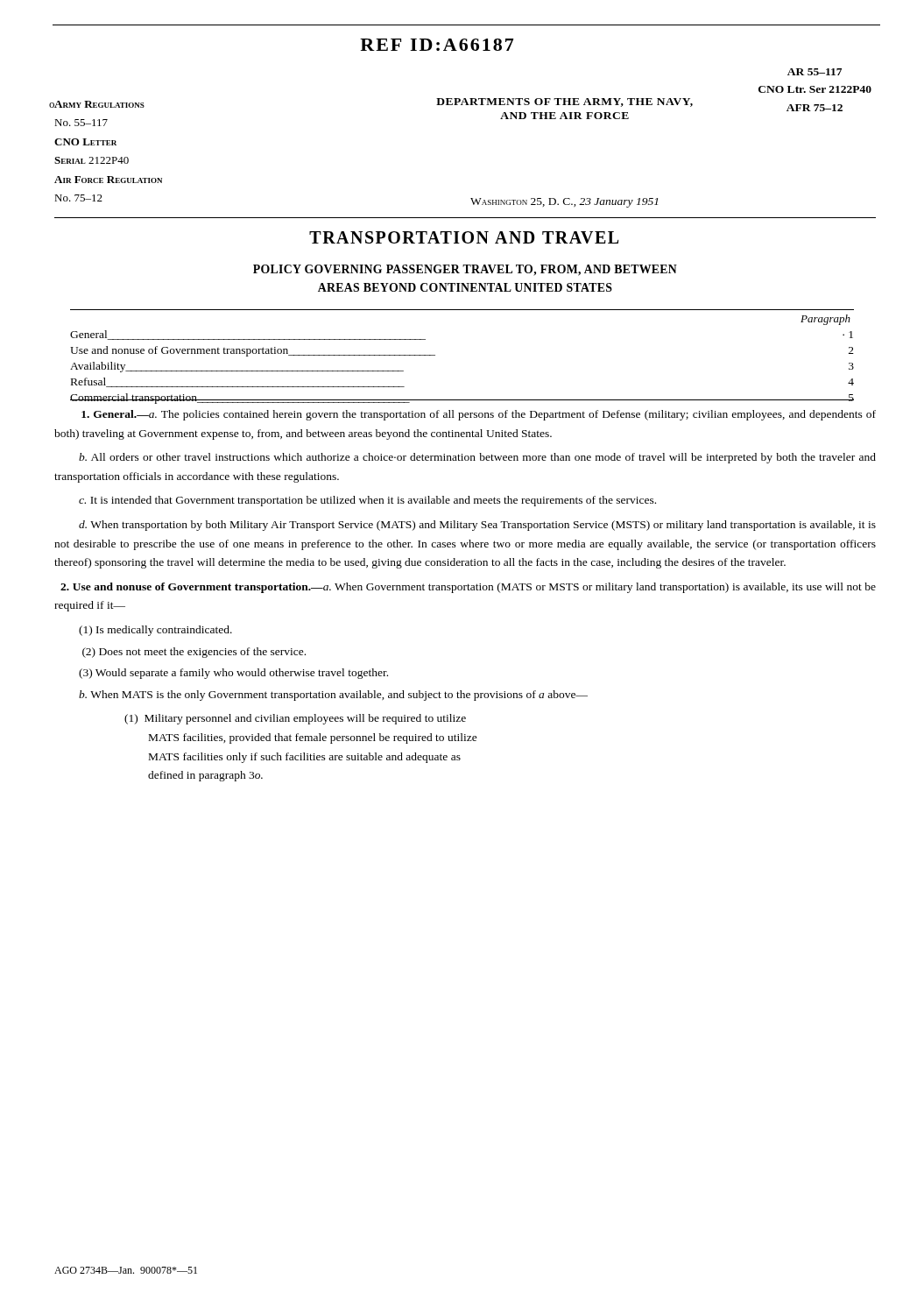The width and height of the screenshot is (924, 1314).
Task: Click the passage that begins "General.—a. The policies"
Action: click(465, 423)
